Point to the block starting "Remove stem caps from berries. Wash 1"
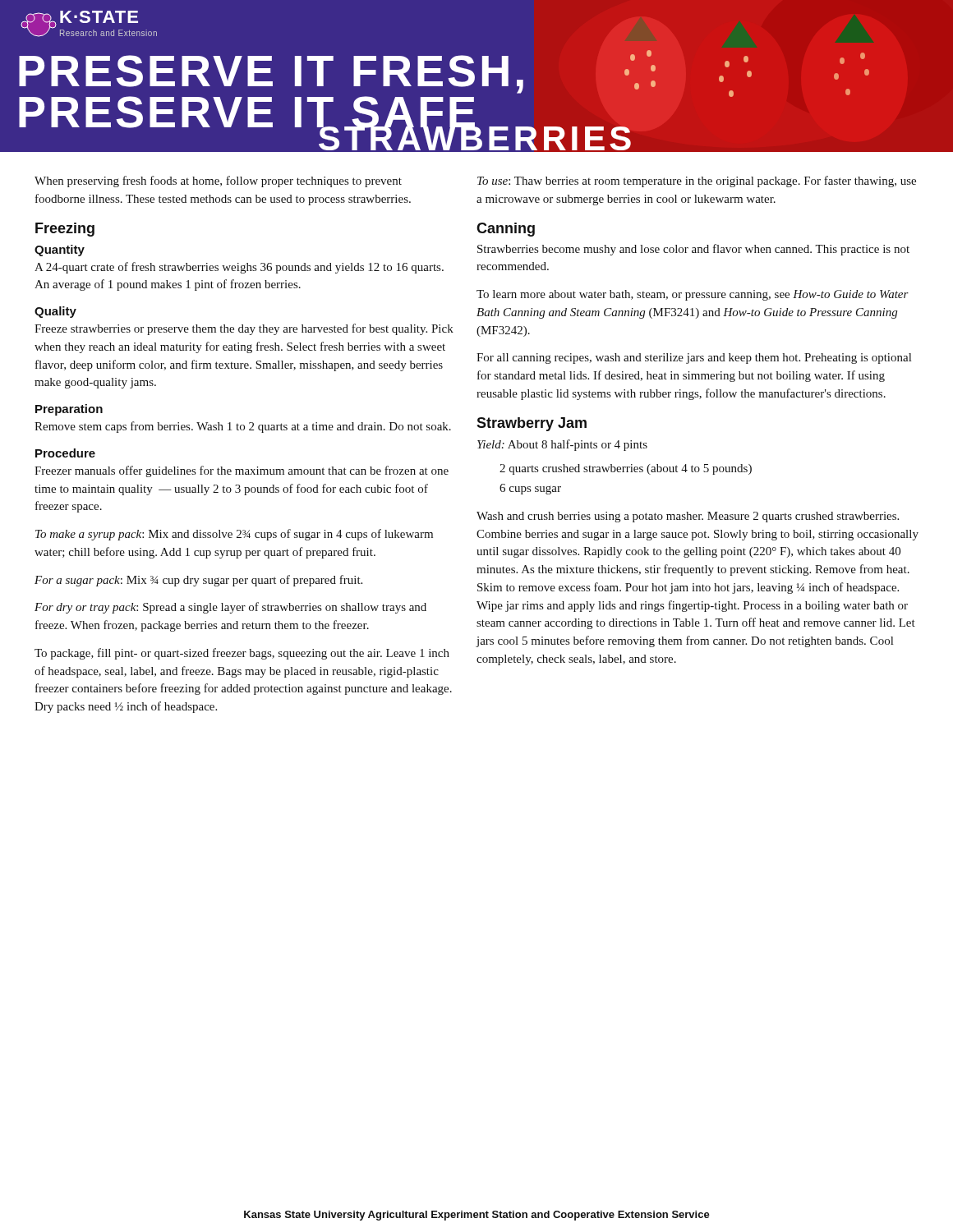This screenshot has width=953, height=1232. (243, 426)
